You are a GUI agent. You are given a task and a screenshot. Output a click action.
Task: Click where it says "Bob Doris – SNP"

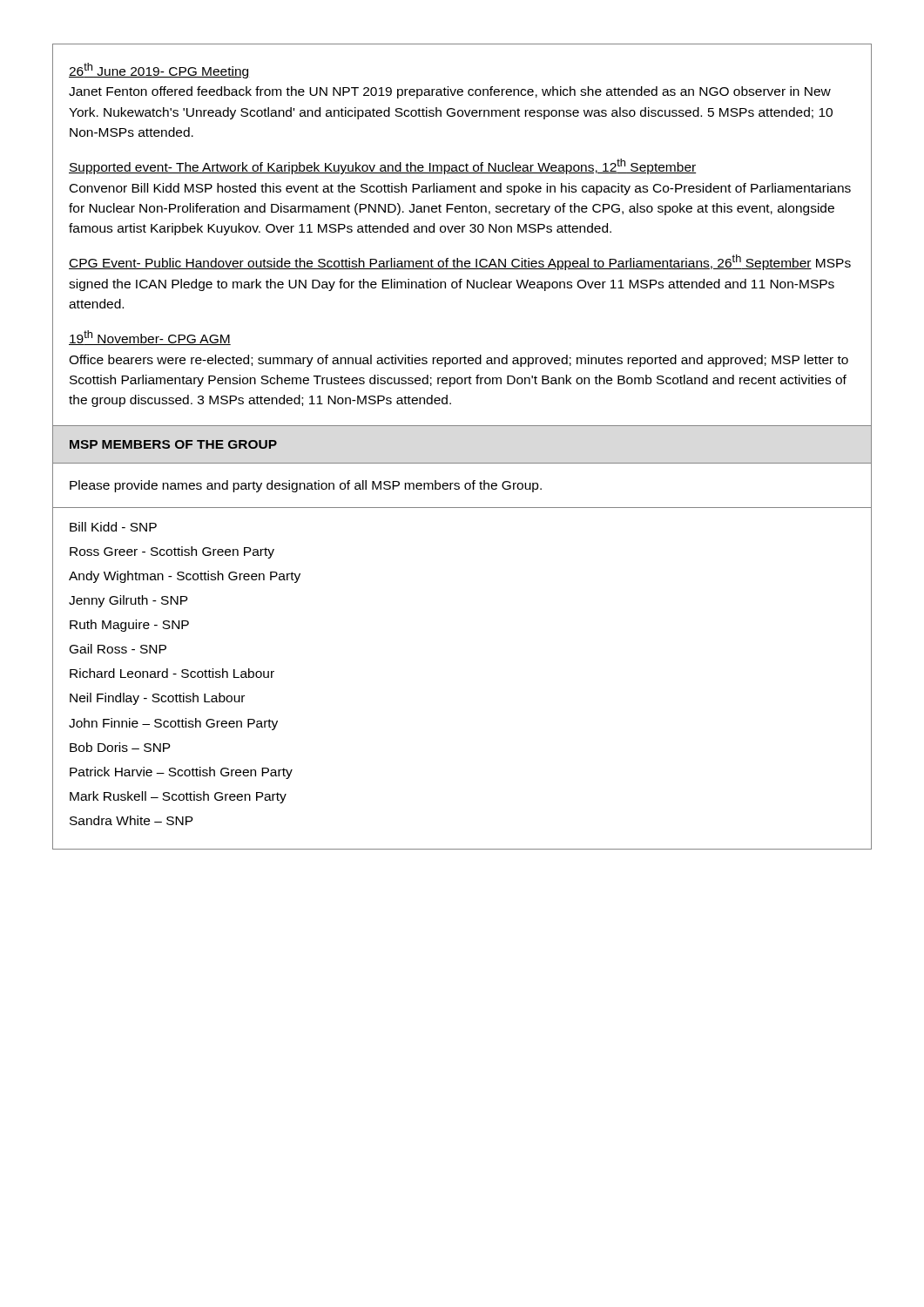point(120,747)
